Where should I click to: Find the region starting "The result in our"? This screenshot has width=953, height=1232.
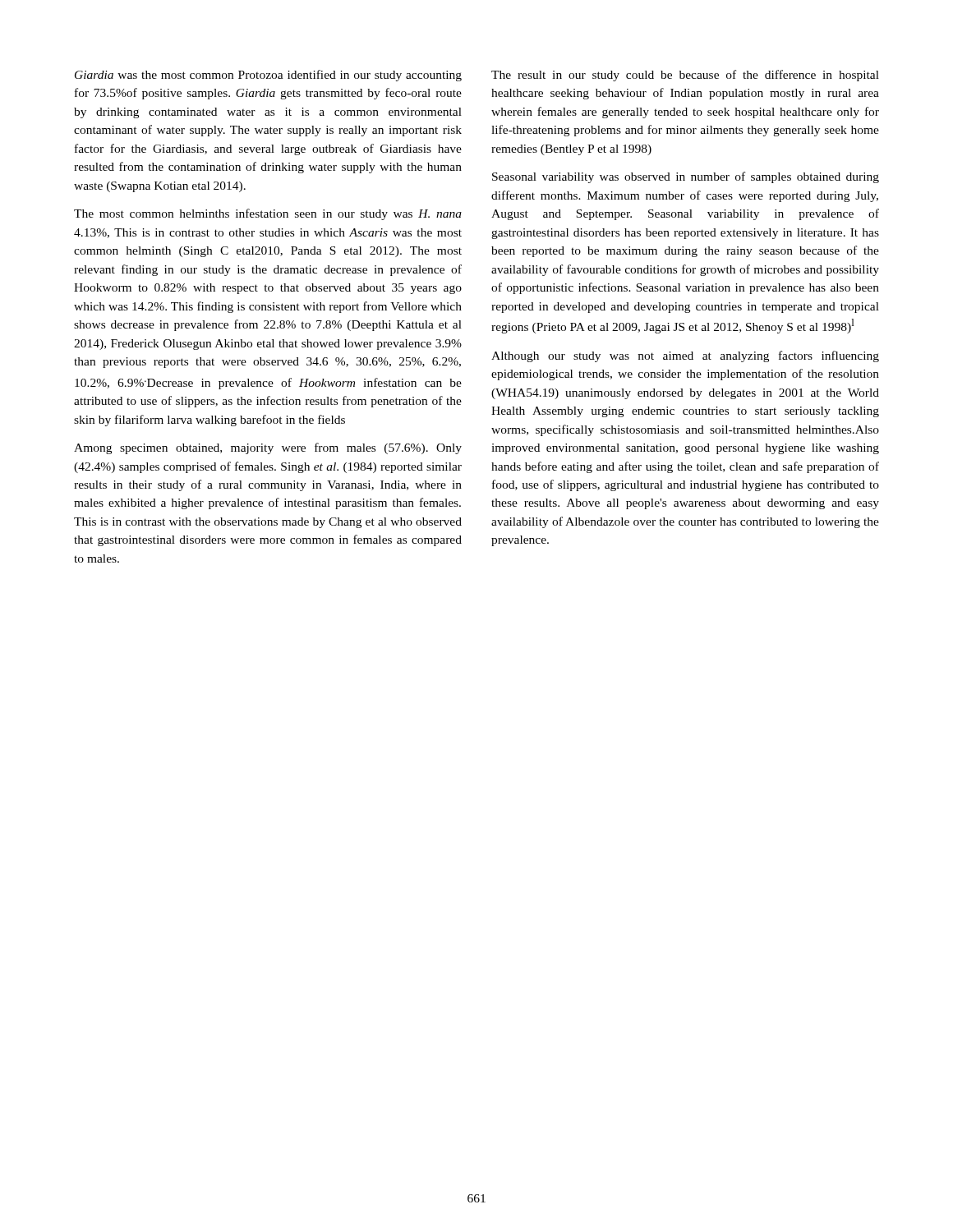pyautogui.click(x=685, y=112)
